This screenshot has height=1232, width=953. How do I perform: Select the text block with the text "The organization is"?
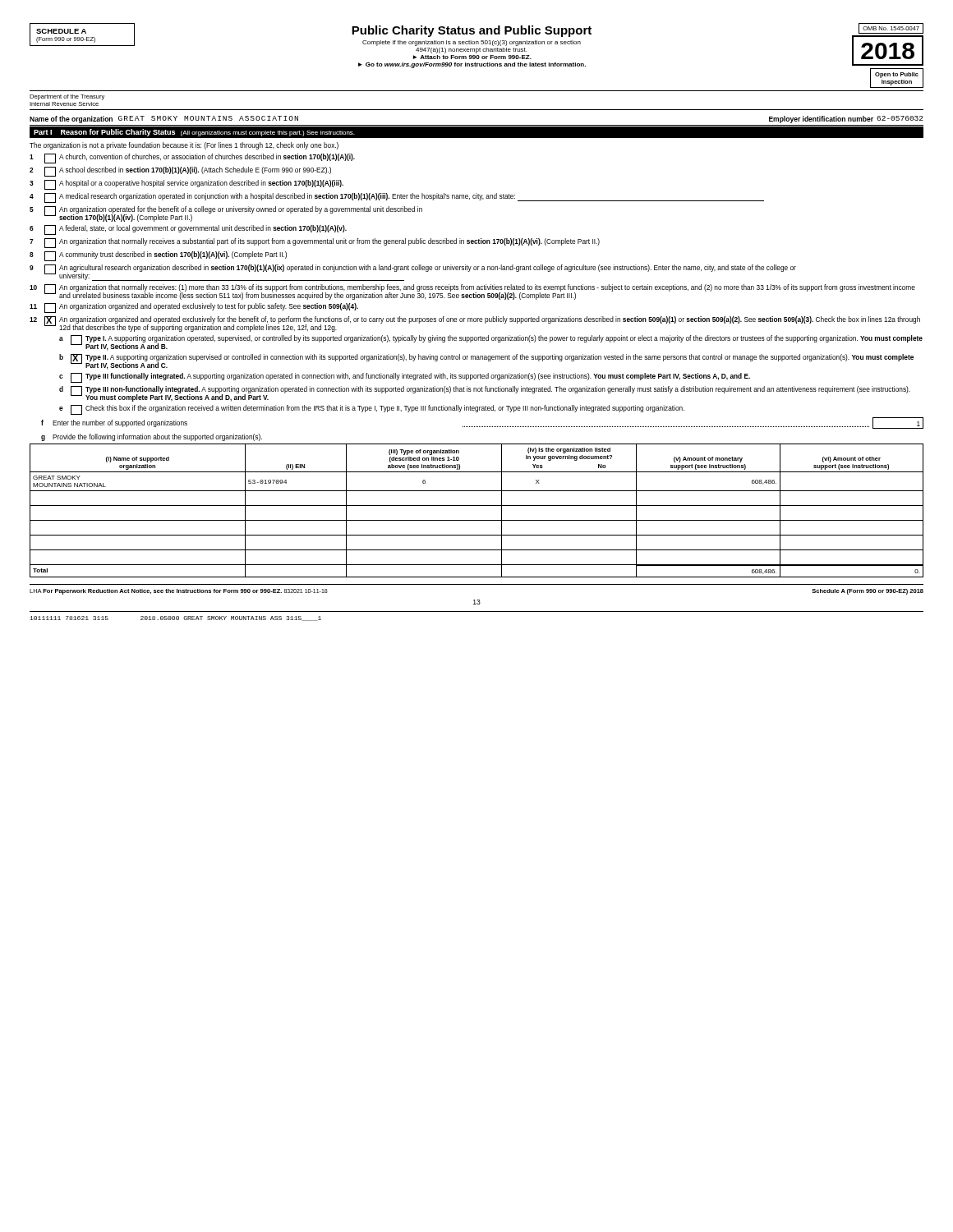tap(184, 145)
